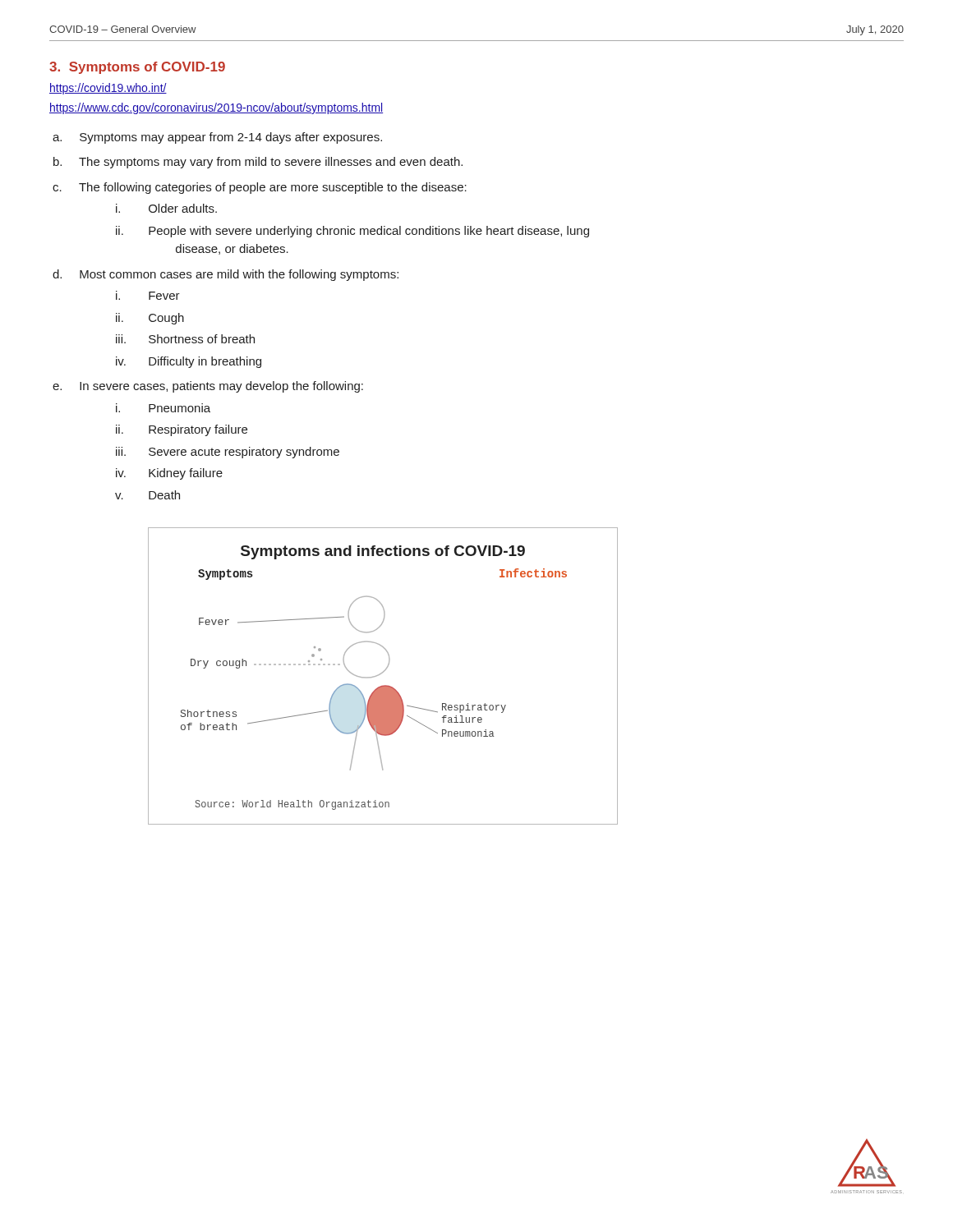Viewport: 953px width, 1232px height.
Task: Locate the block starting "b. The symptoms"
Action: [x=273, y=162]
